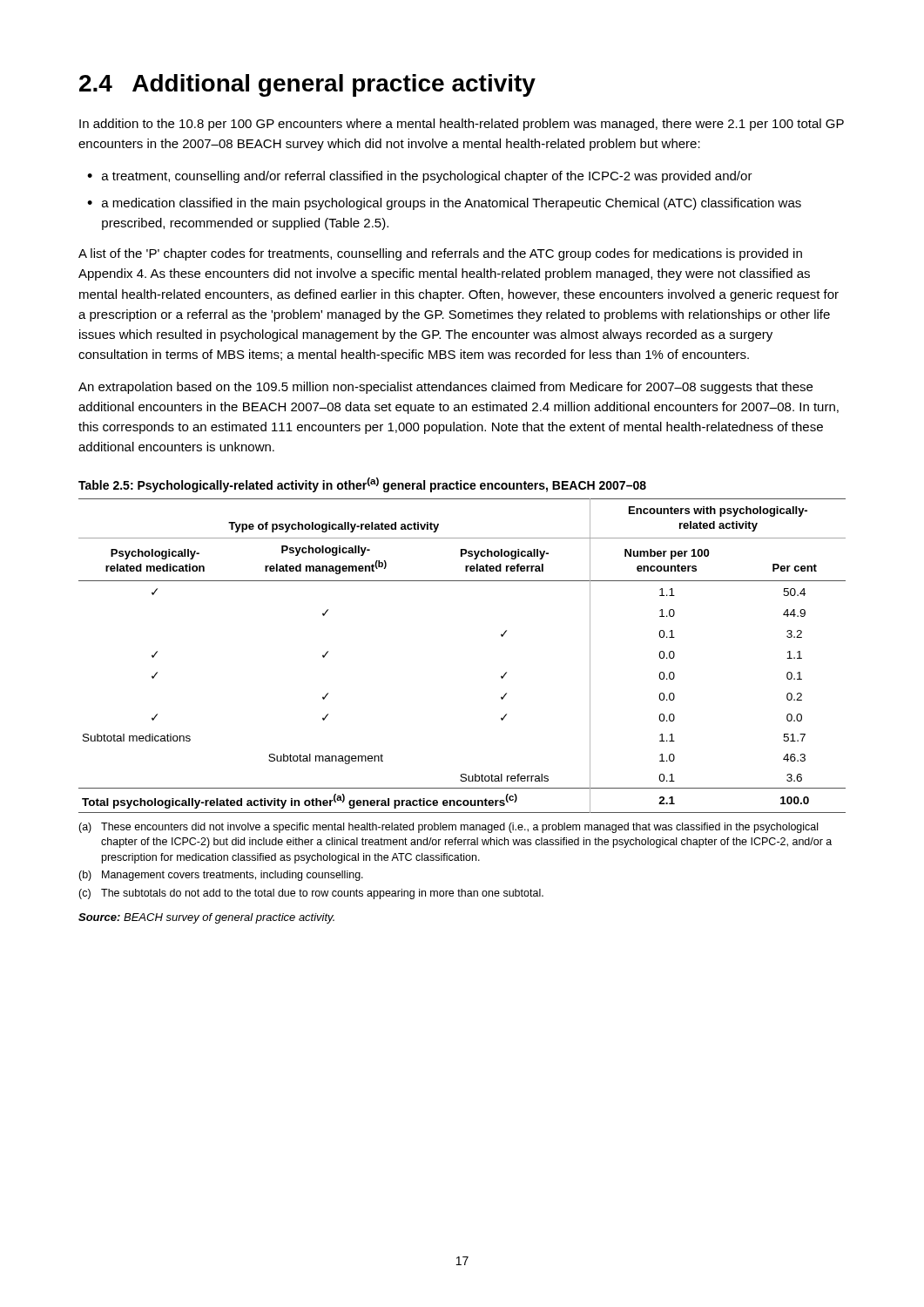Find the text block with the text "In addition to the 10.8"

click(461, 133)
